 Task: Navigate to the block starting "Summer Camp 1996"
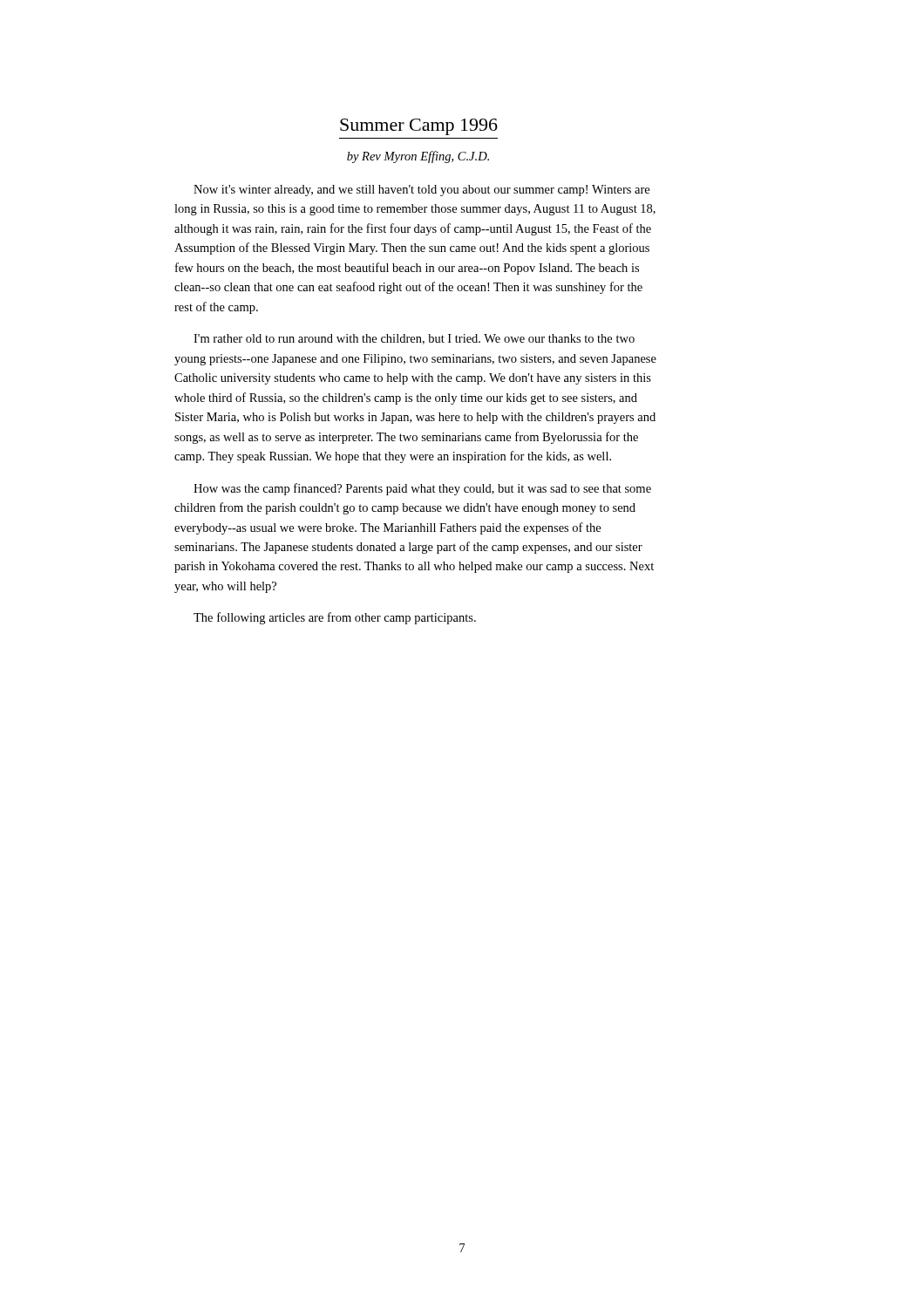pyautogui.click(x=418, y=126)
